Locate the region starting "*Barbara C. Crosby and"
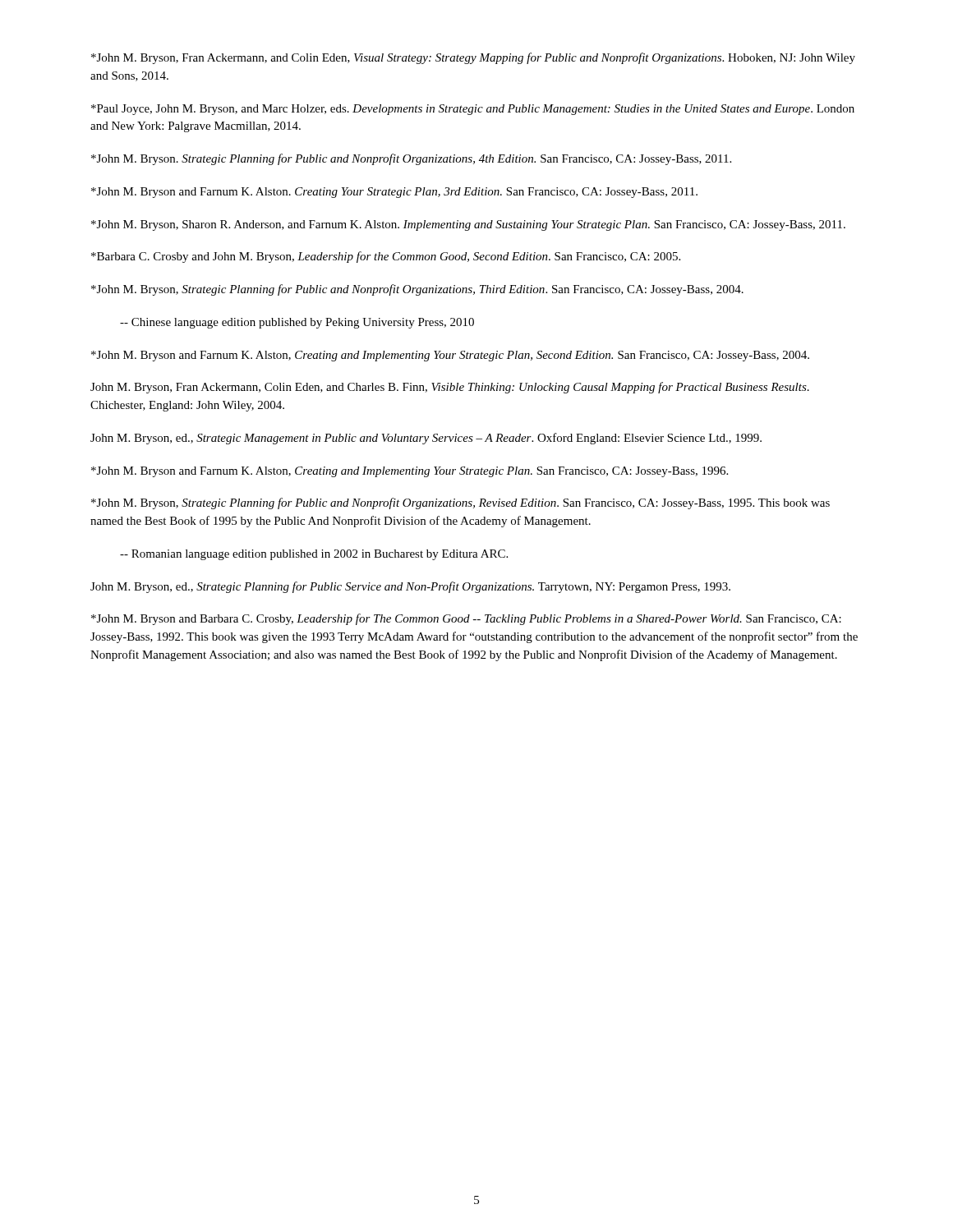This screenshot has height=1232, width=953. (x=476, y=257)
